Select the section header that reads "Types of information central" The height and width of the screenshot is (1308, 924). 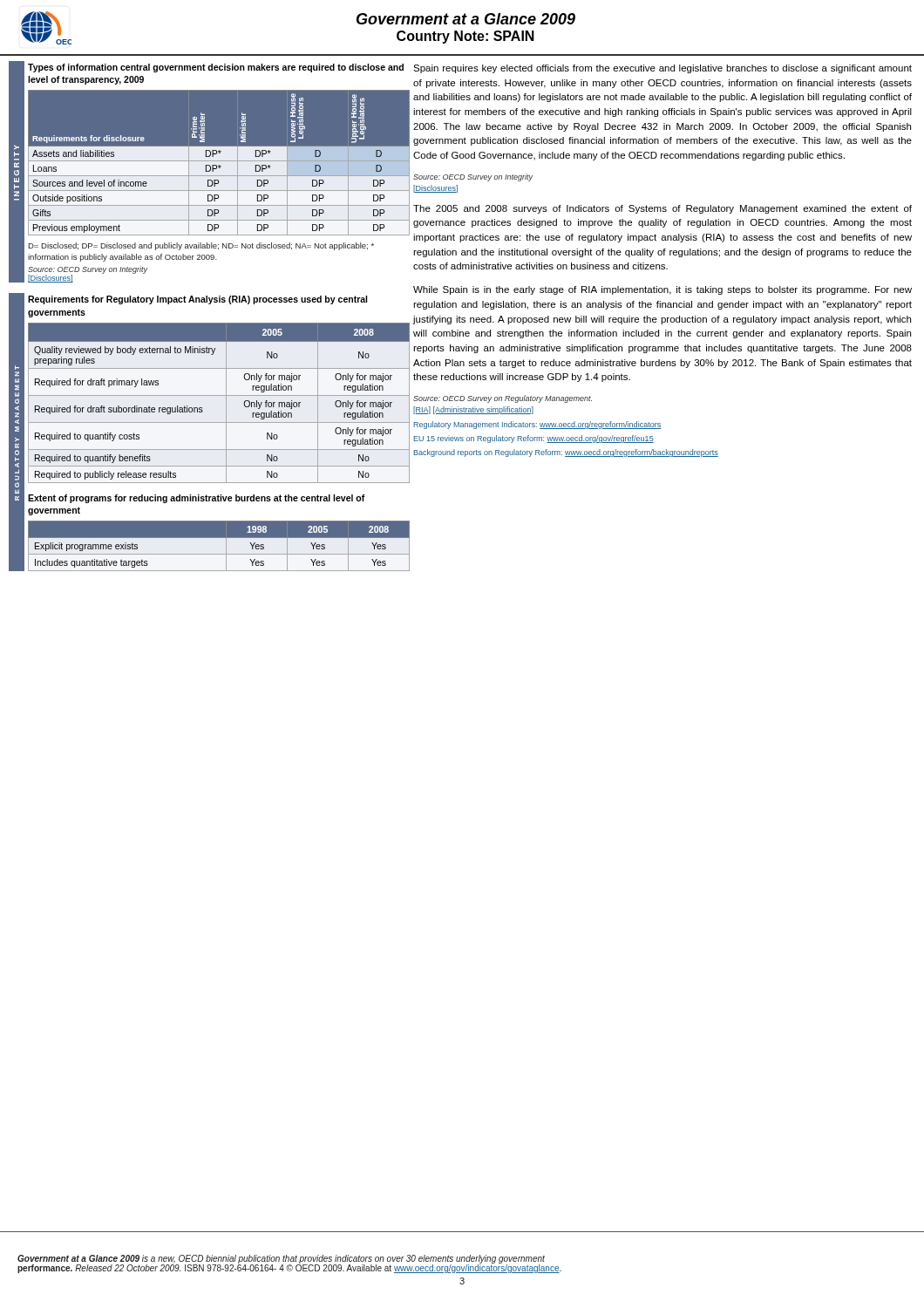pos(216,73)
